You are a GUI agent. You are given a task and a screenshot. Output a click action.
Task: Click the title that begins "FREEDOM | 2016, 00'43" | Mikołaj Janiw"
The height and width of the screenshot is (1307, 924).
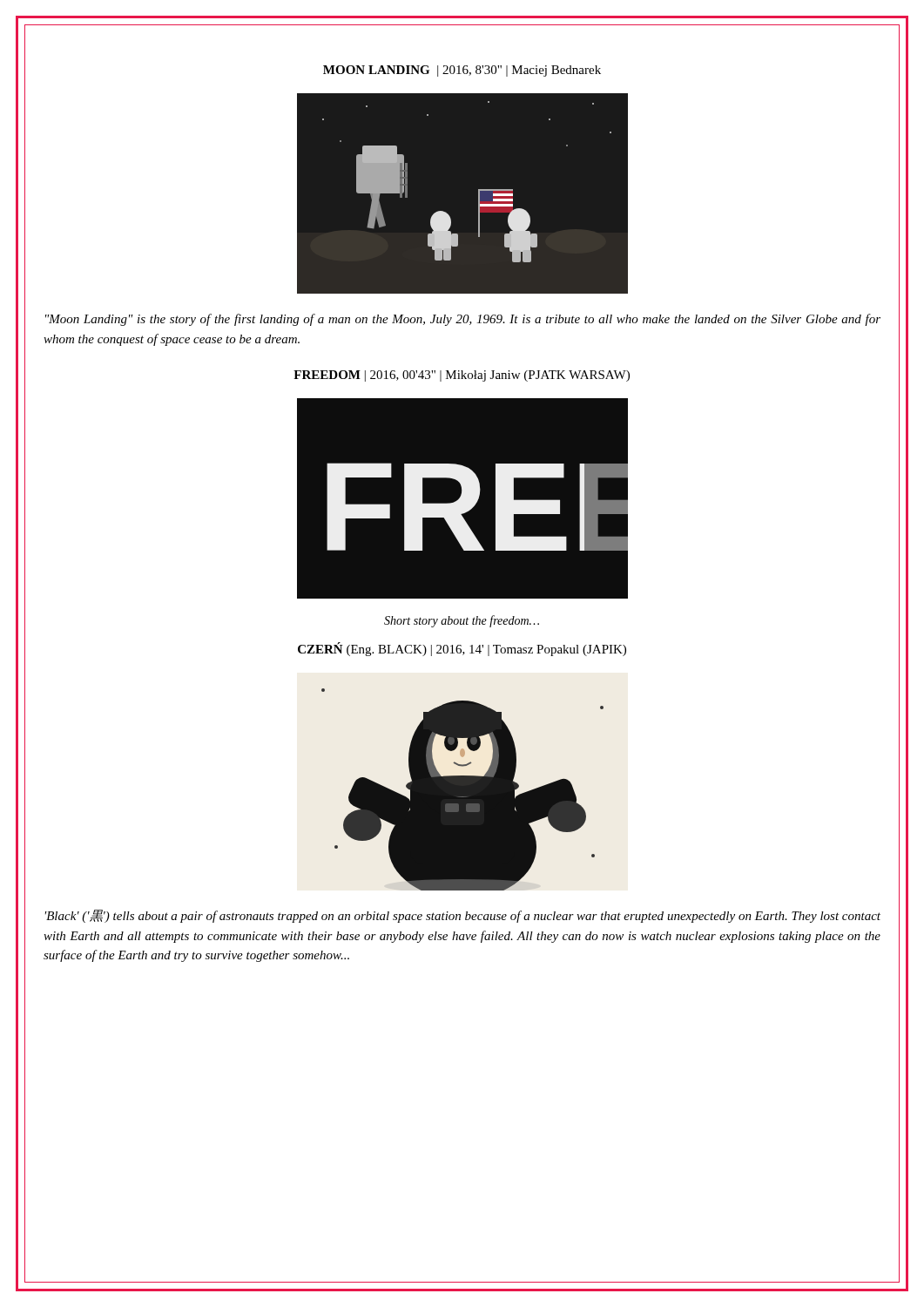462,375
